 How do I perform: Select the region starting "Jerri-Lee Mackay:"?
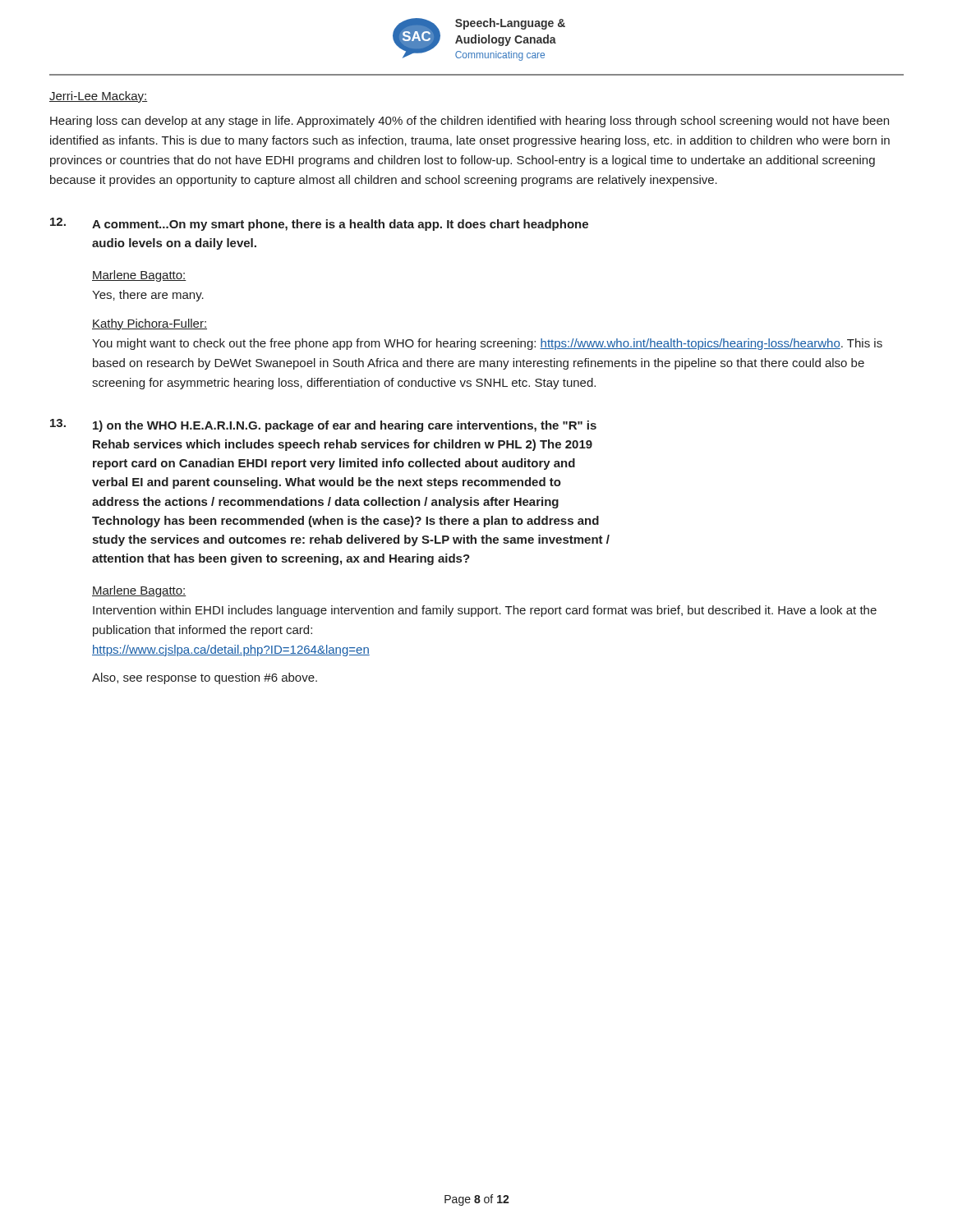(98, 96)
